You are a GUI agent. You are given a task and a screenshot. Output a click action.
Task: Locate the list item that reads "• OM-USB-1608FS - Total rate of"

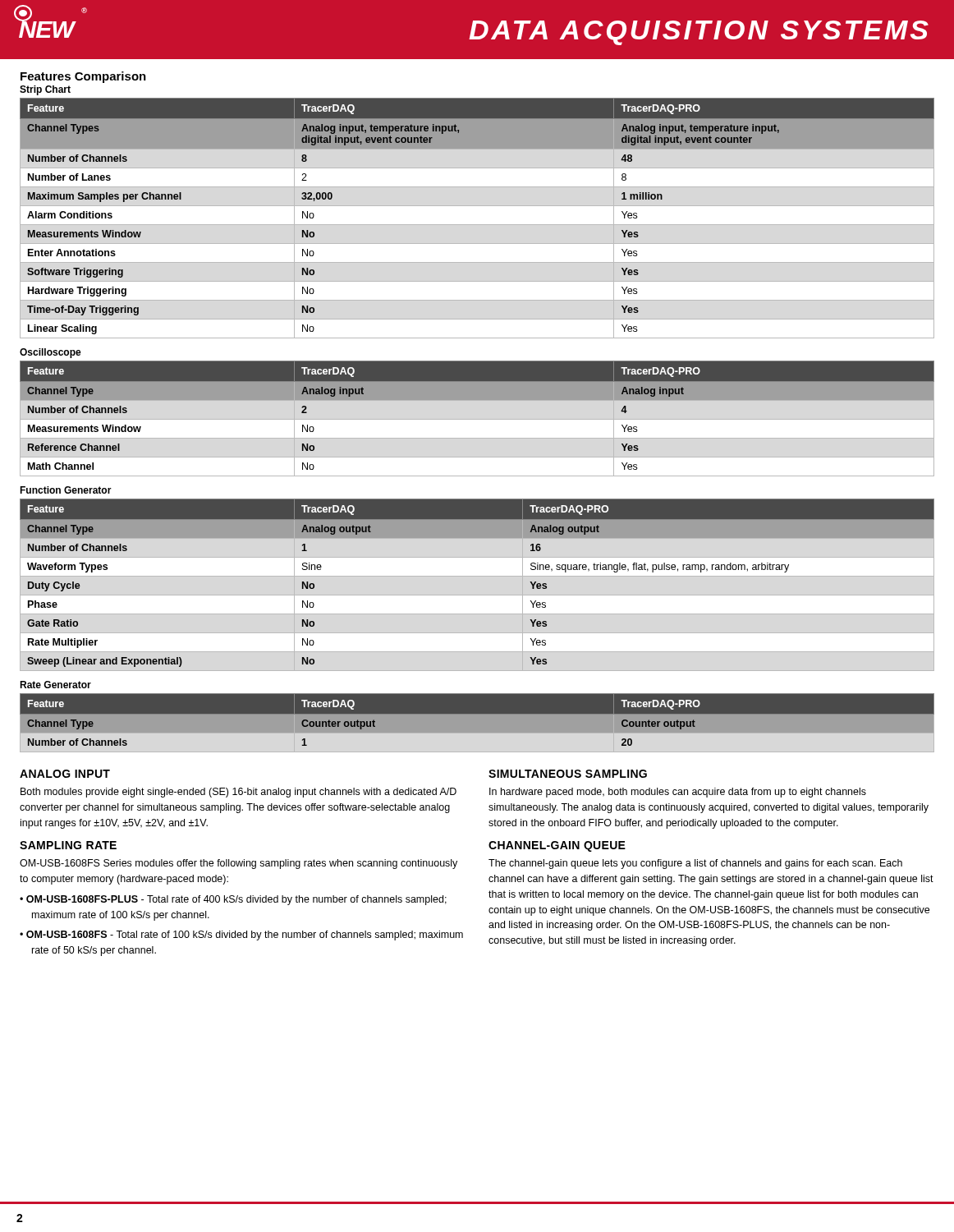coord(242,943)
